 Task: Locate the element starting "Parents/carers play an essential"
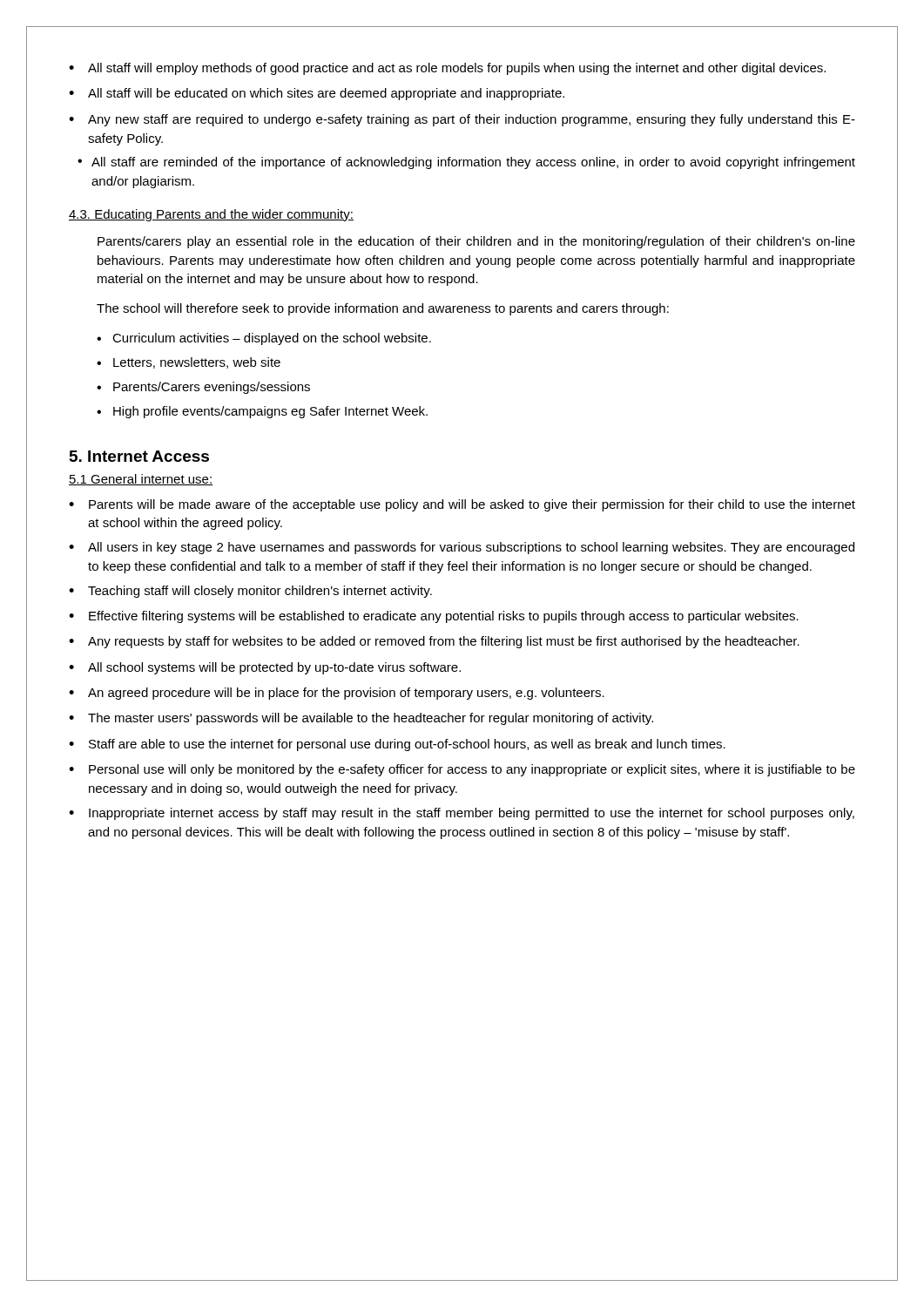pyautogui.click(x=476, y=260)
